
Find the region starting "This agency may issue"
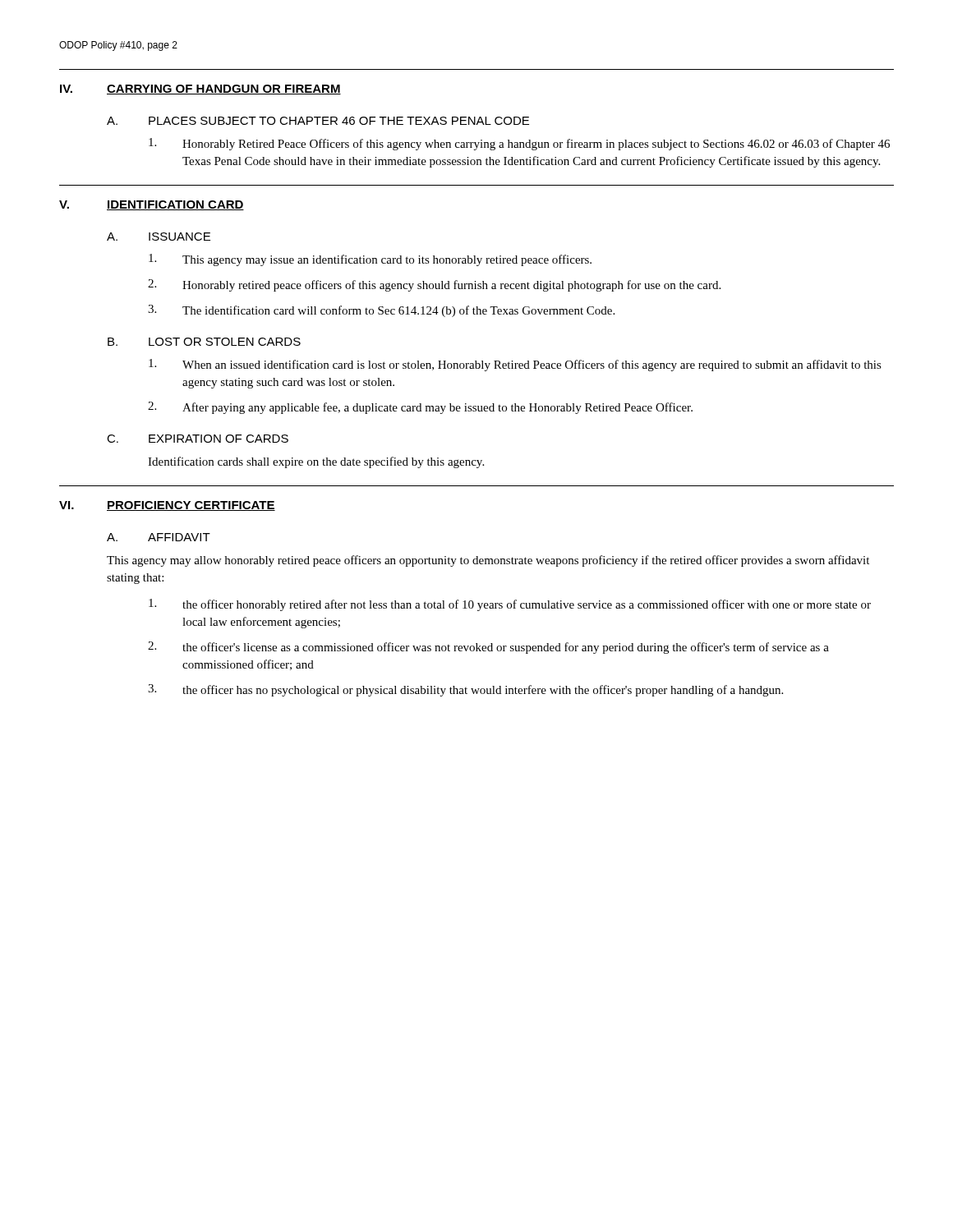[521, 260]
